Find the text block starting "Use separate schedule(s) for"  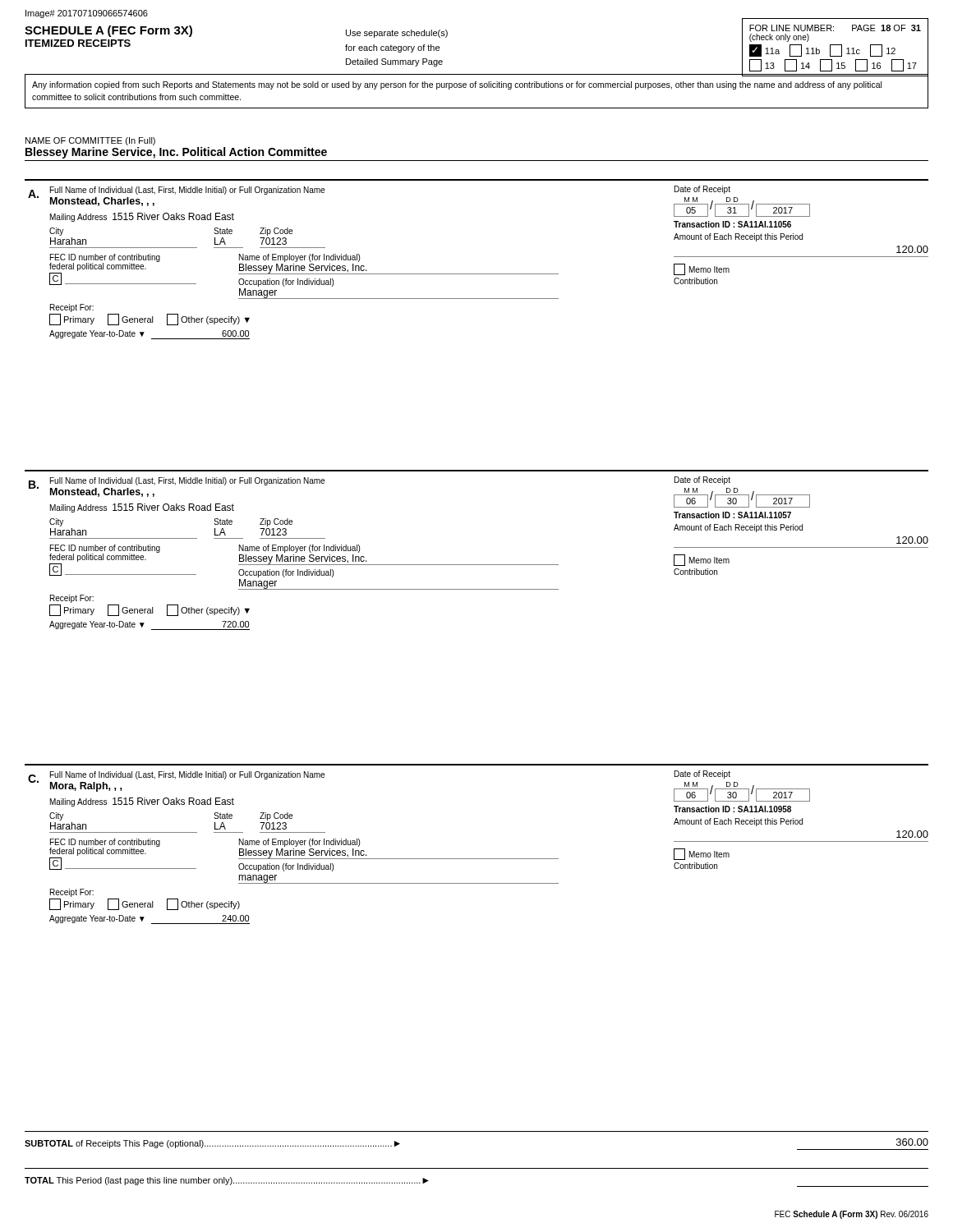pos(397,47)
